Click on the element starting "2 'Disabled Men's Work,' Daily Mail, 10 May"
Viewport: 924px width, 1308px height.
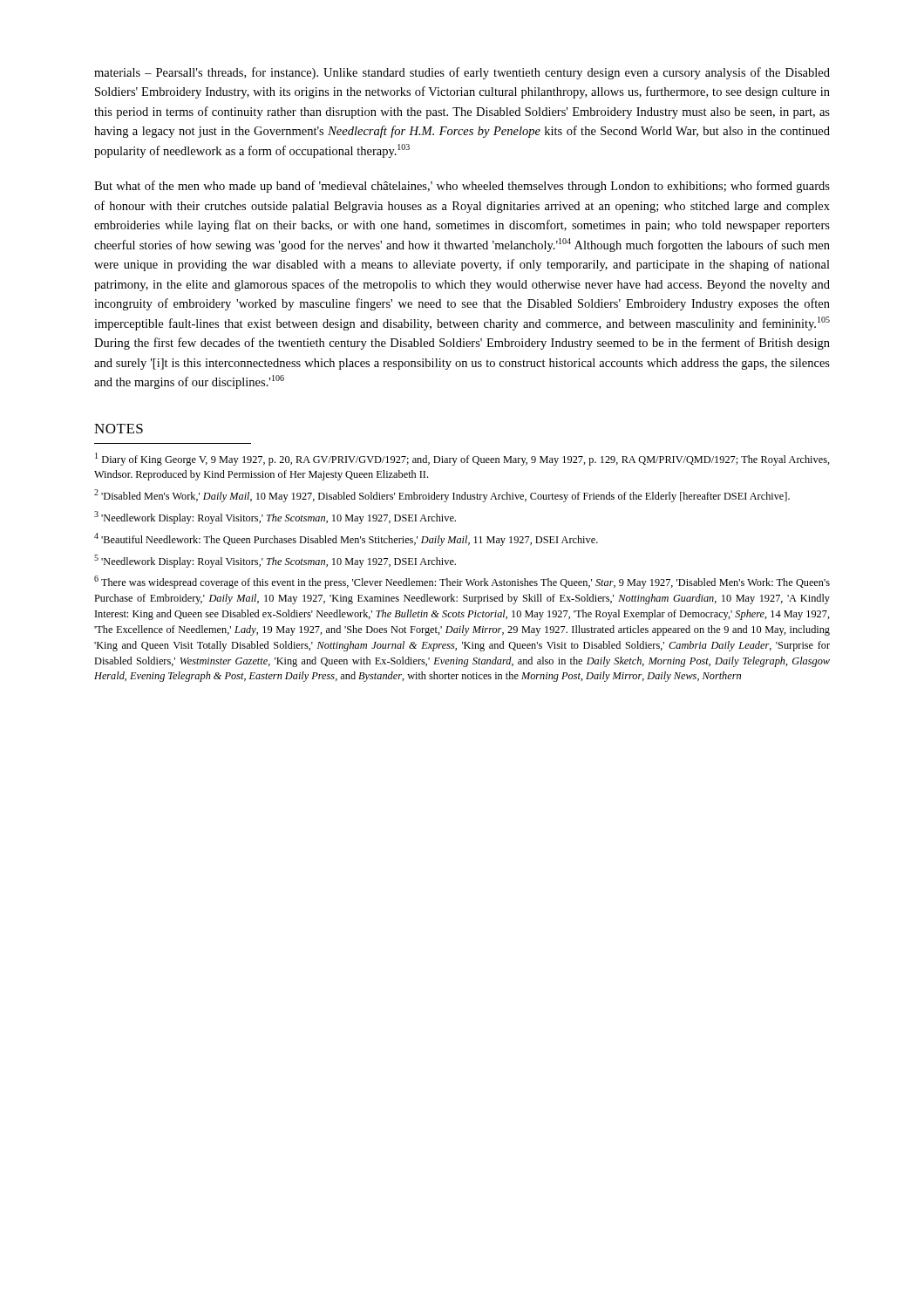(442, 496)
